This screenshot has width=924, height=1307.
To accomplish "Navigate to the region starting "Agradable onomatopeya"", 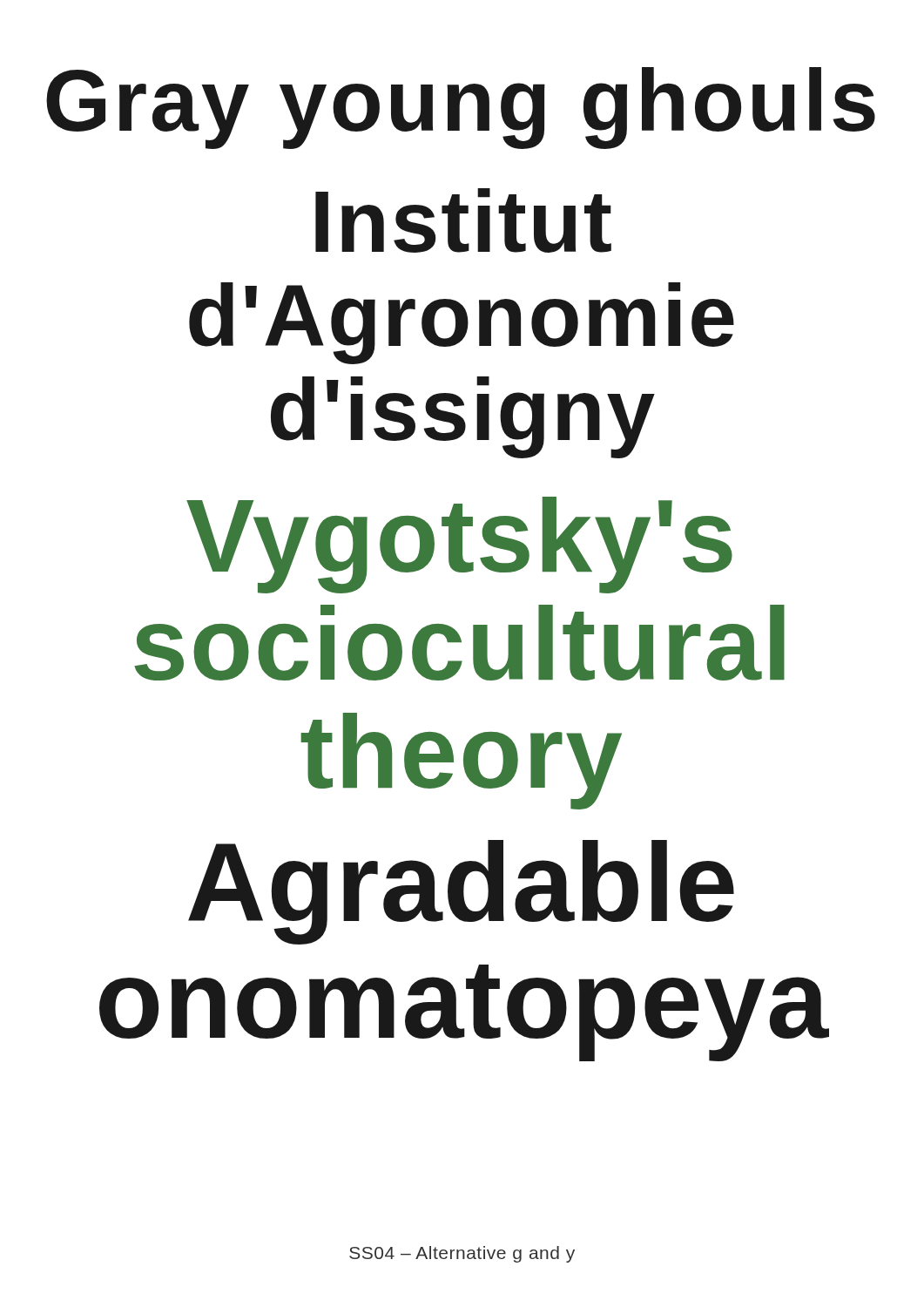I will click(462, 941).
